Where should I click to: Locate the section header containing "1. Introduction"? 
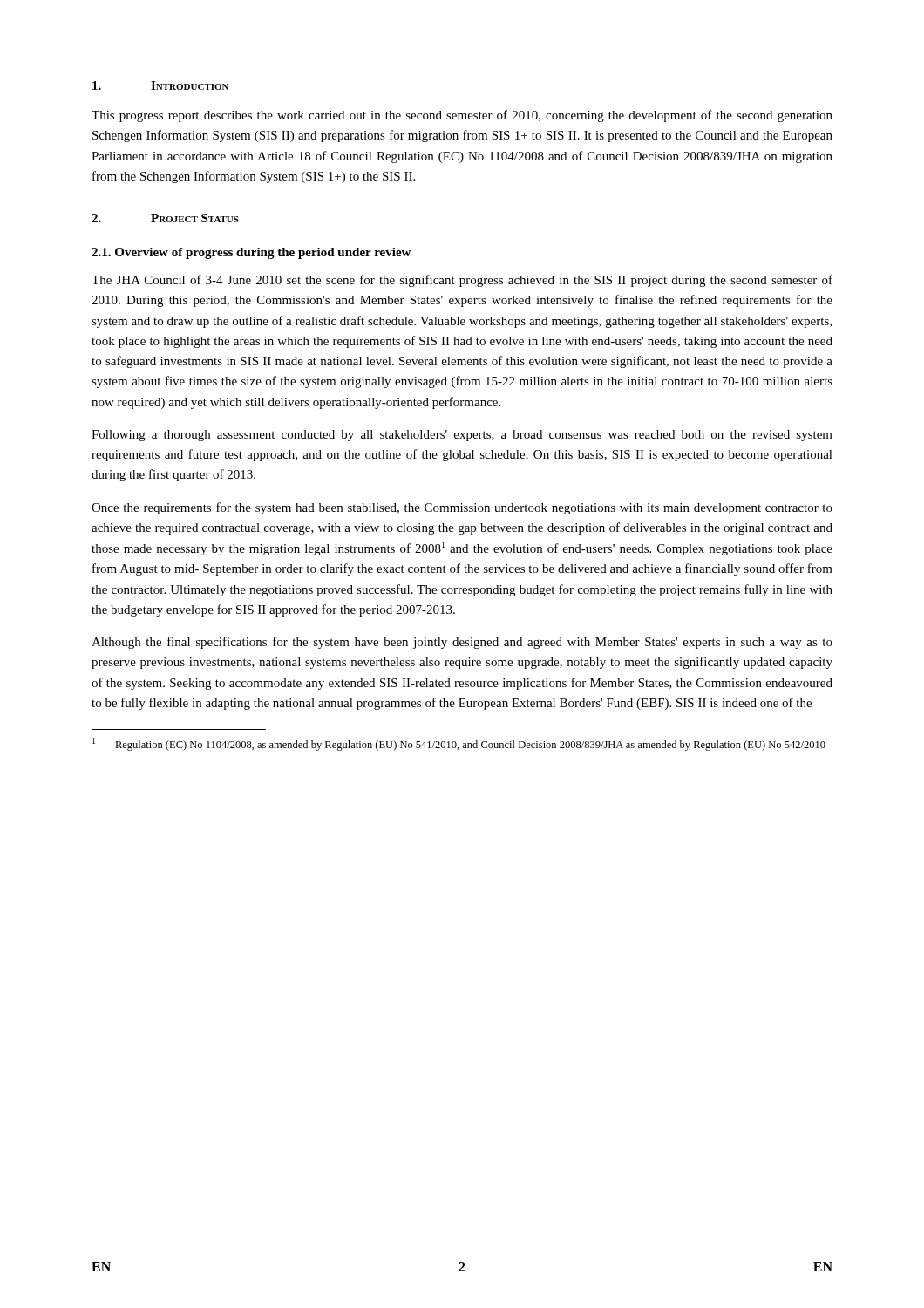pyautogui.click(x=160, y=86)
